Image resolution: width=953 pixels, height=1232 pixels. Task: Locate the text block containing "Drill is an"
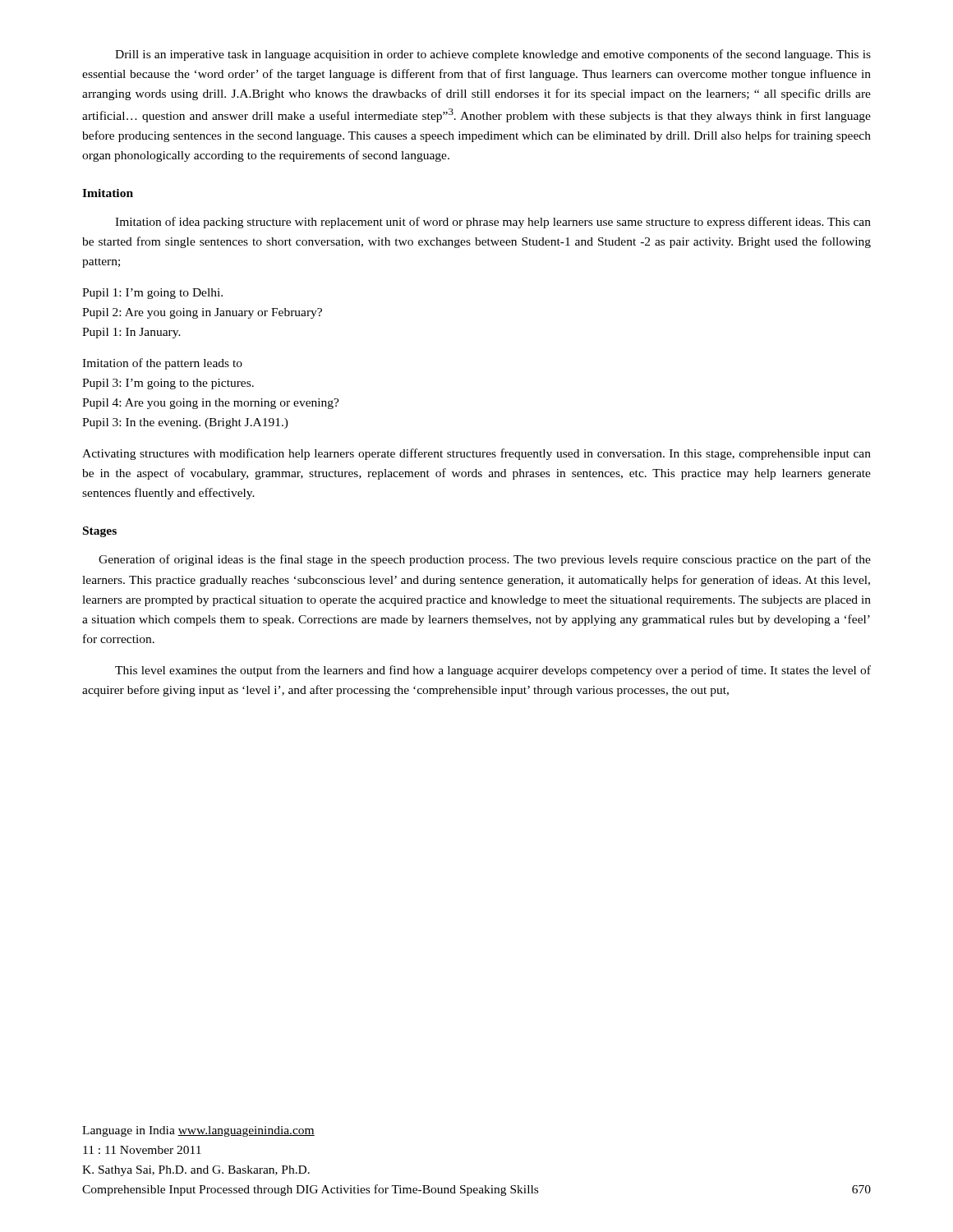coord(476,105)
